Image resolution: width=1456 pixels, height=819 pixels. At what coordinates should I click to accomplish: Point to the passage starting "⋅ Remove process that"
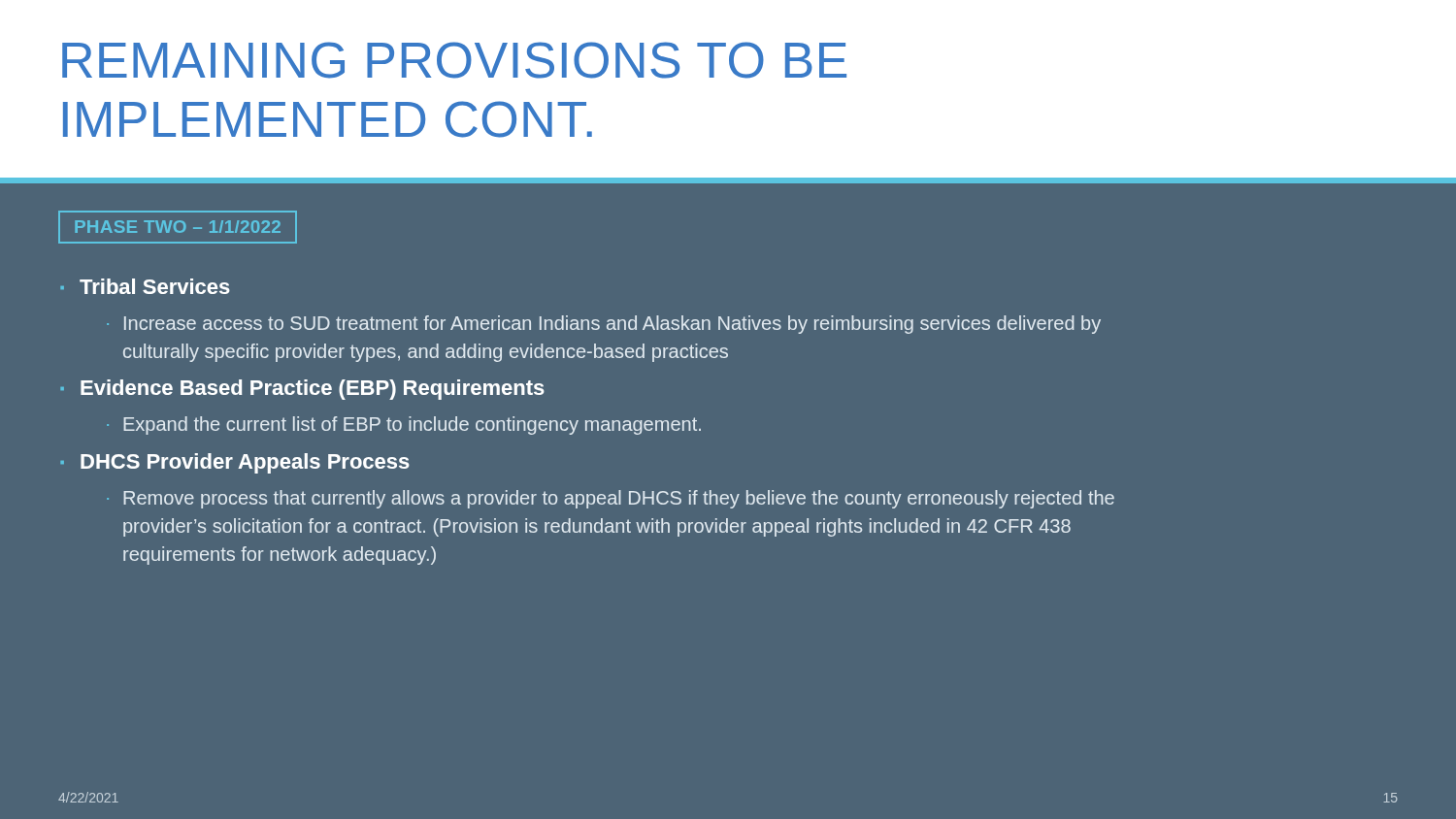click(623, 526)
